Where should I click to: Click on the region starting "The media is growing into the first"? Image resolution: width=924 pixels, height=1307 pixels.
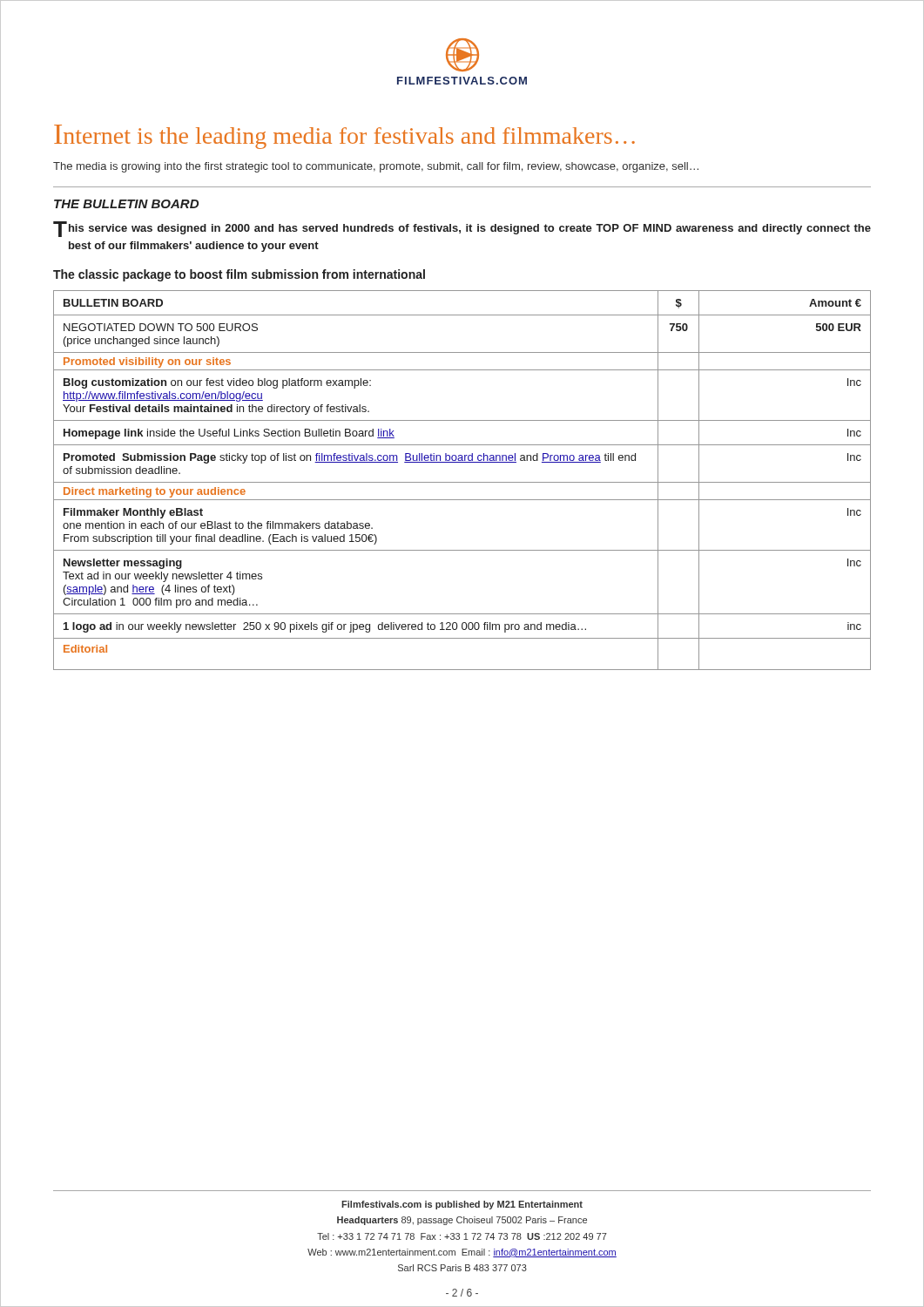pyautogui.click(x=462, y=166)
